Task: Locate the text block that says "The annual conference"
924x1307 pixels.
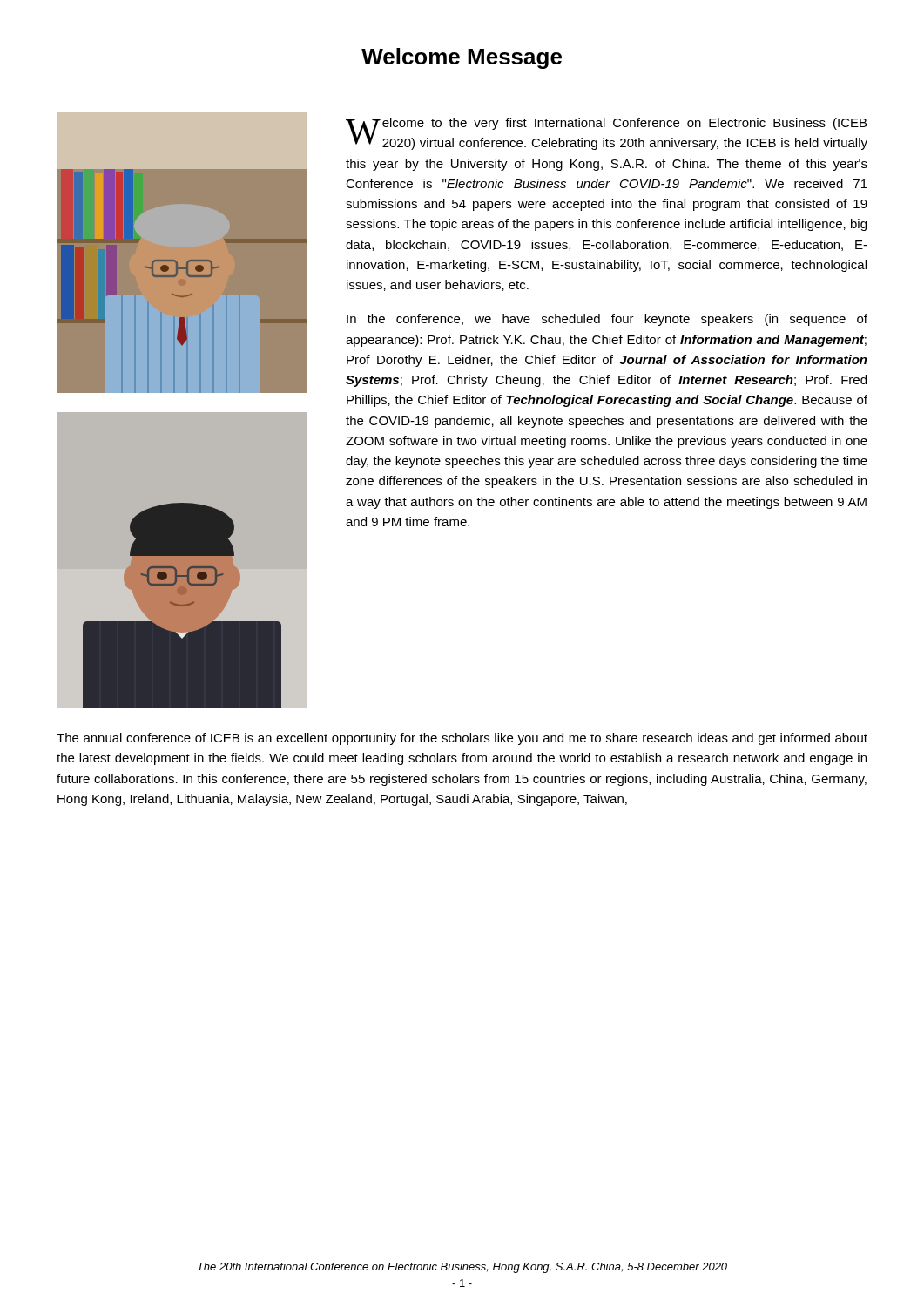Action: click(462, 768)
